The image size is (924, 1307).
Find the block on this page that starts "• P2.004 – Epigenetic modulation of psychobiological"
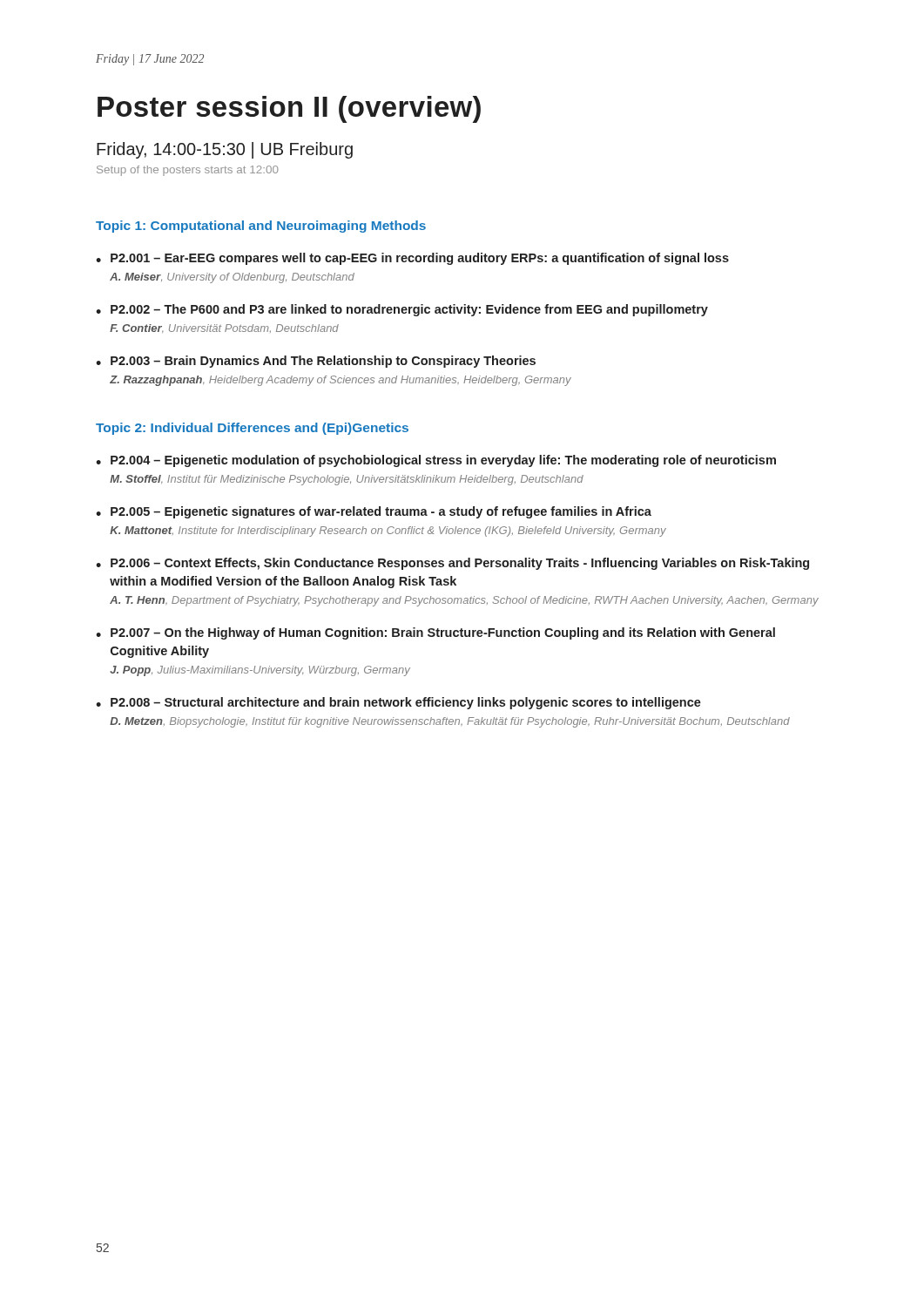click(462, 469)
